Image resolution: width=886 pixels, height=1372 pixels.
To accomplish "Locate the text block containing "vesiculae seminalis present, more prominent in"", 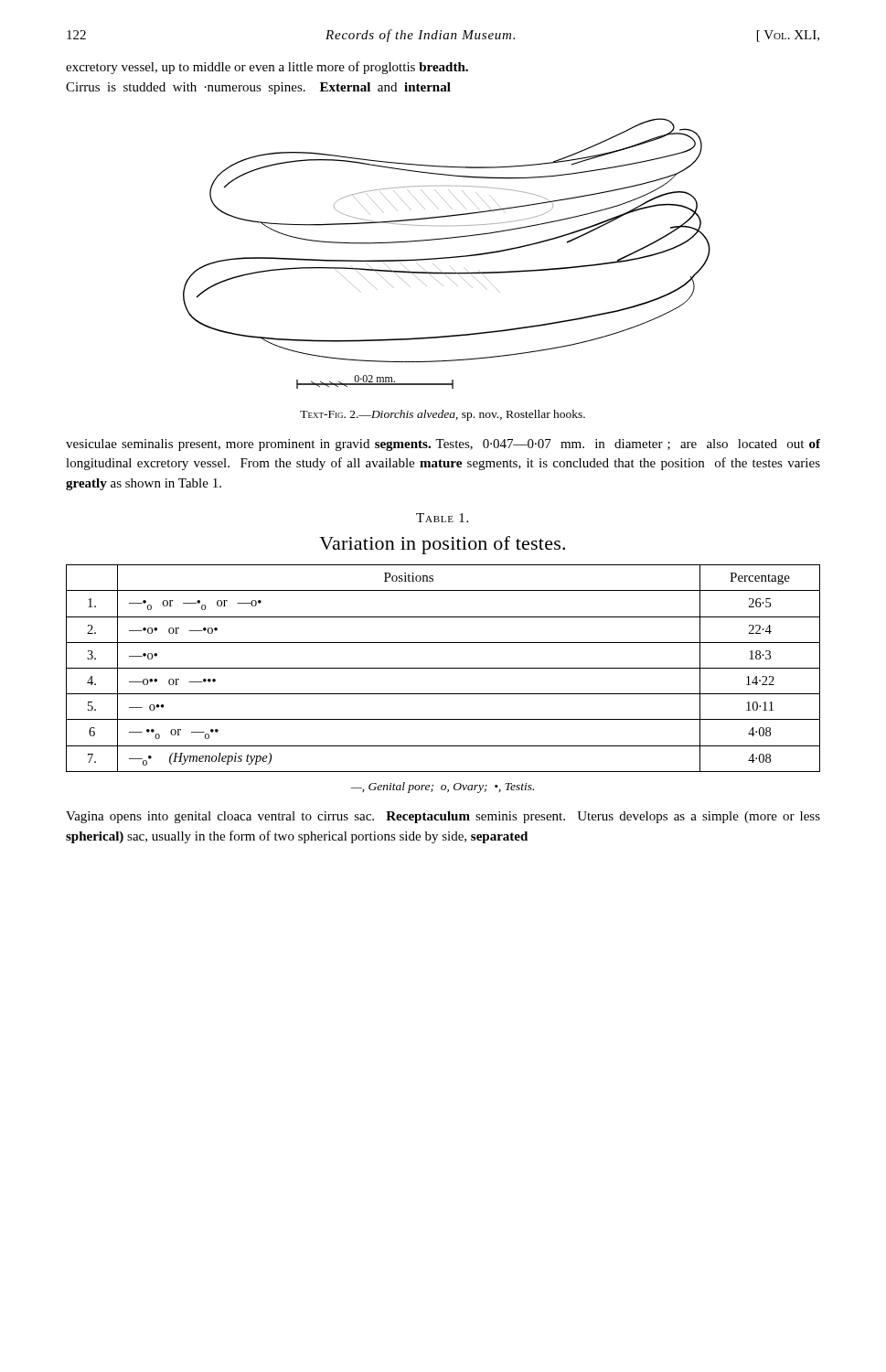I will coord(443,463).
